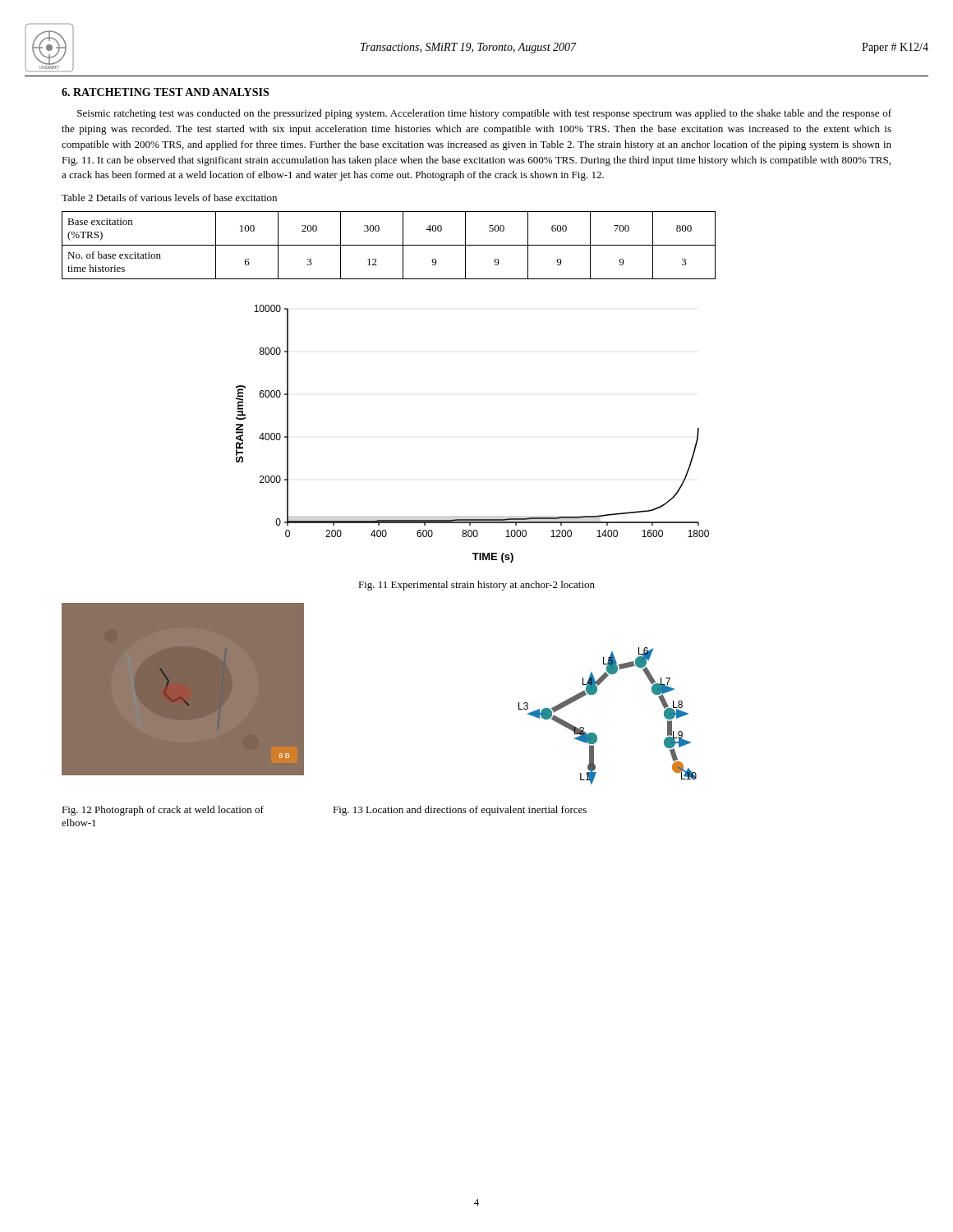Select the continuous plot
This screenshot has height=1232, width=953.
[476, 434]
